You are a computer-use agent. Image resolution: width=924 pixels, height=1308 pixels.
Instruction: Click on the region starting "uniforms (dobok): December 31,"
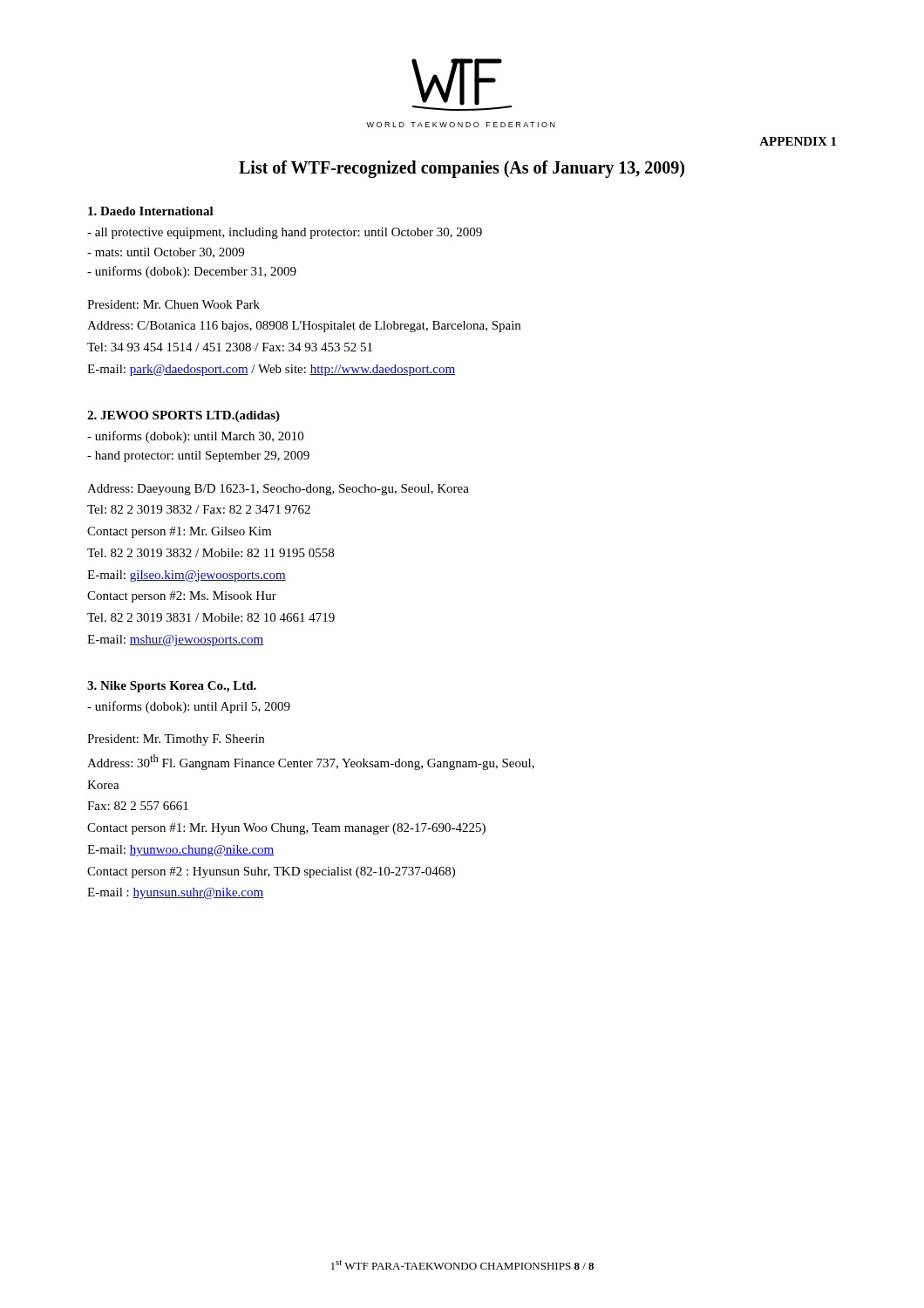[192, 271]
